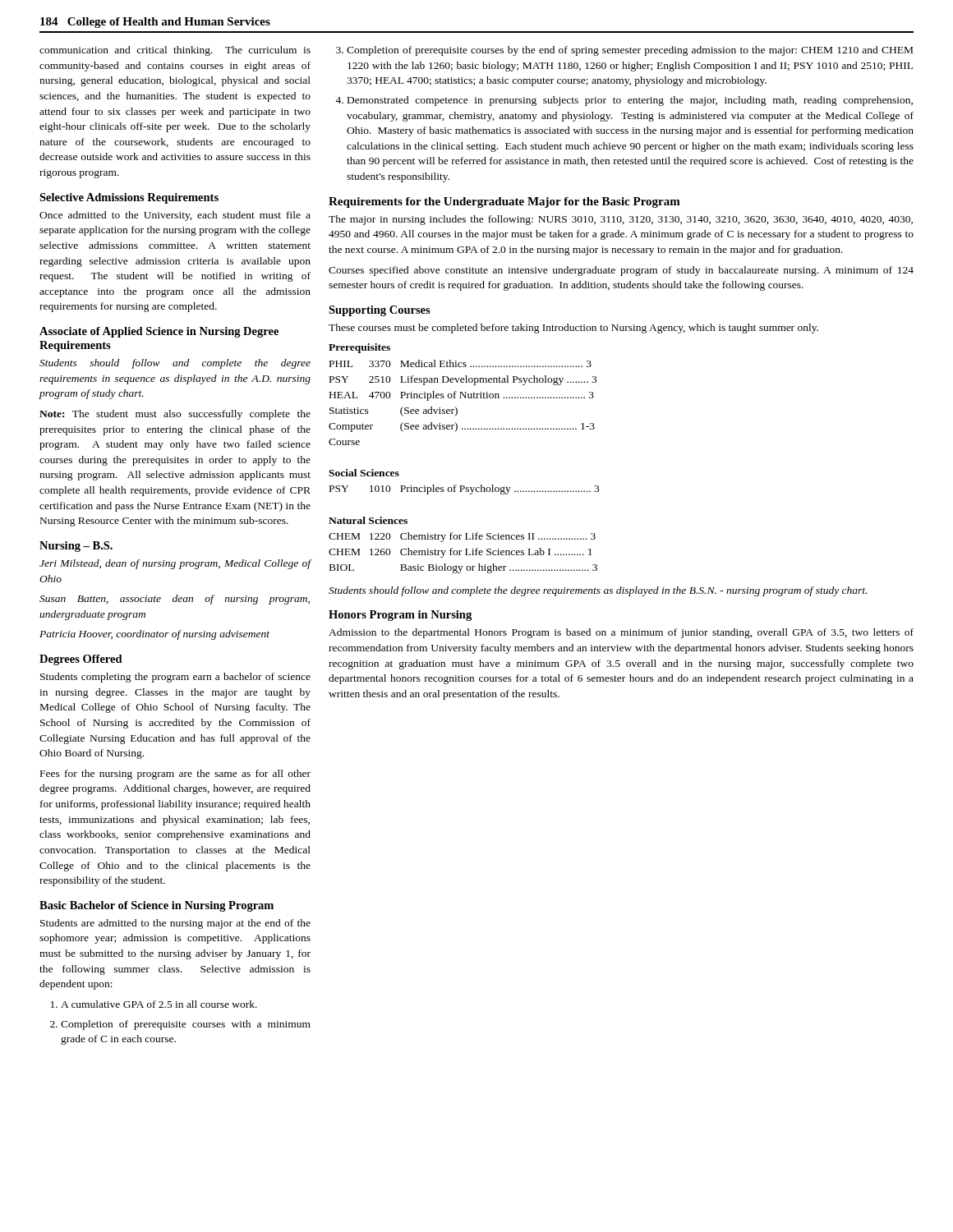The height and width of the screenshot is (1232, 953).
Task: Select the section header with the text "Basic Bachelor of Science"
Action: pos(157,905)
